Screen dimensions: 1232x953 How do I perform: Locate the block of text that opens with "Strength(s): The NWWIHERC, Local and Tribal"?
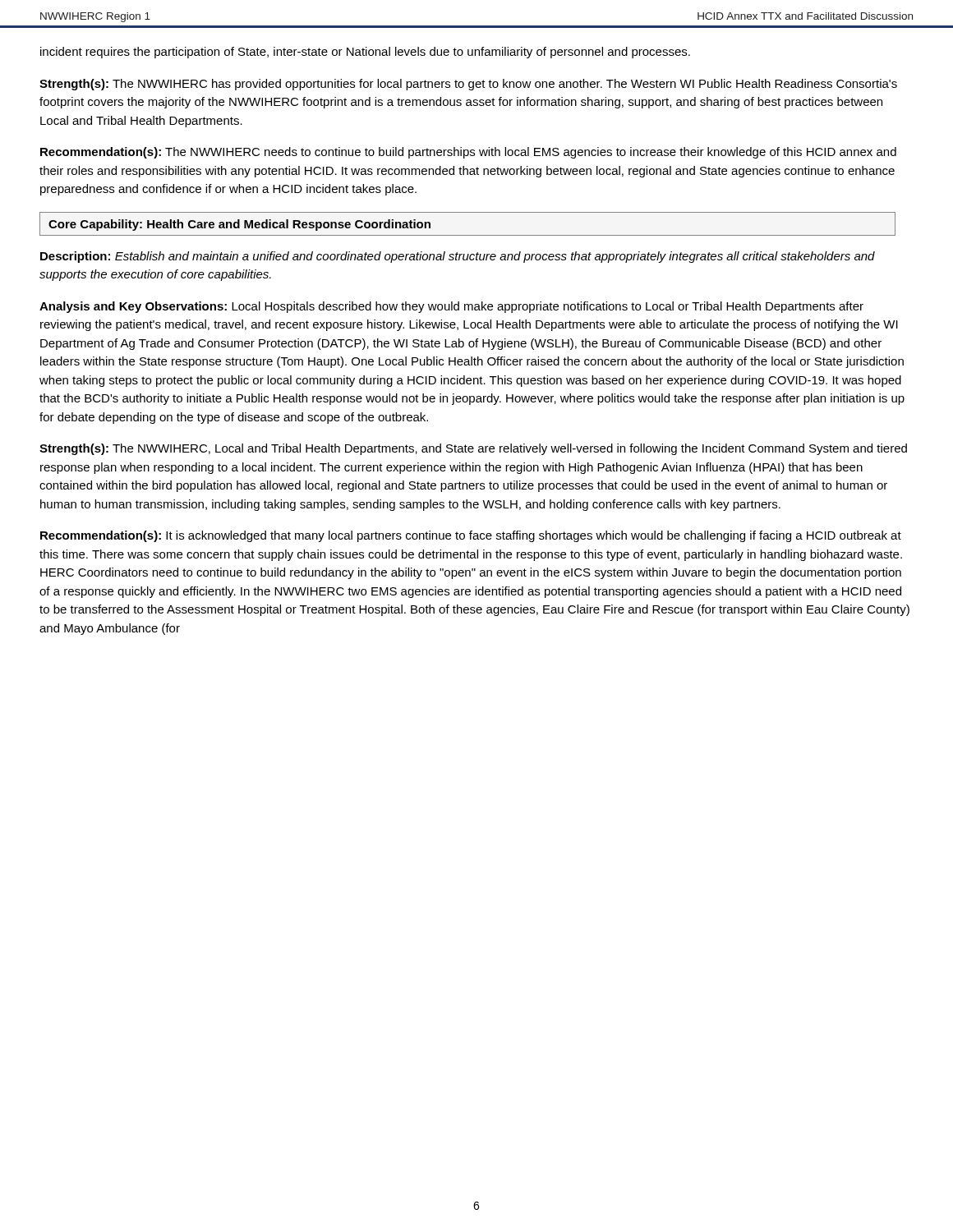pyautogui.click(x=474, y=476)
